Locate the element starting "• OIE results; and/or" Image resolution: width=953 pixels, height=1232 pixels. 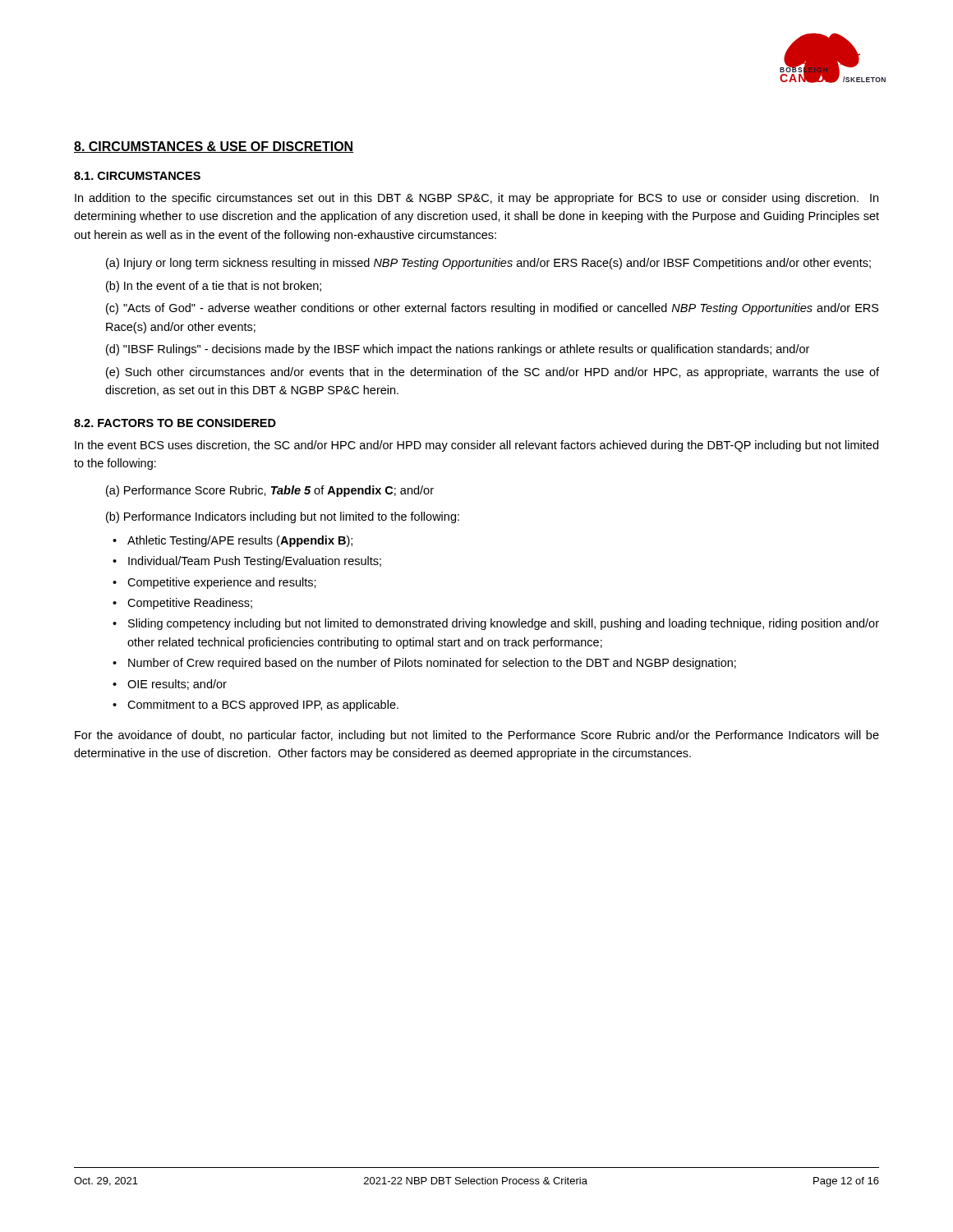tap(177, 684)
